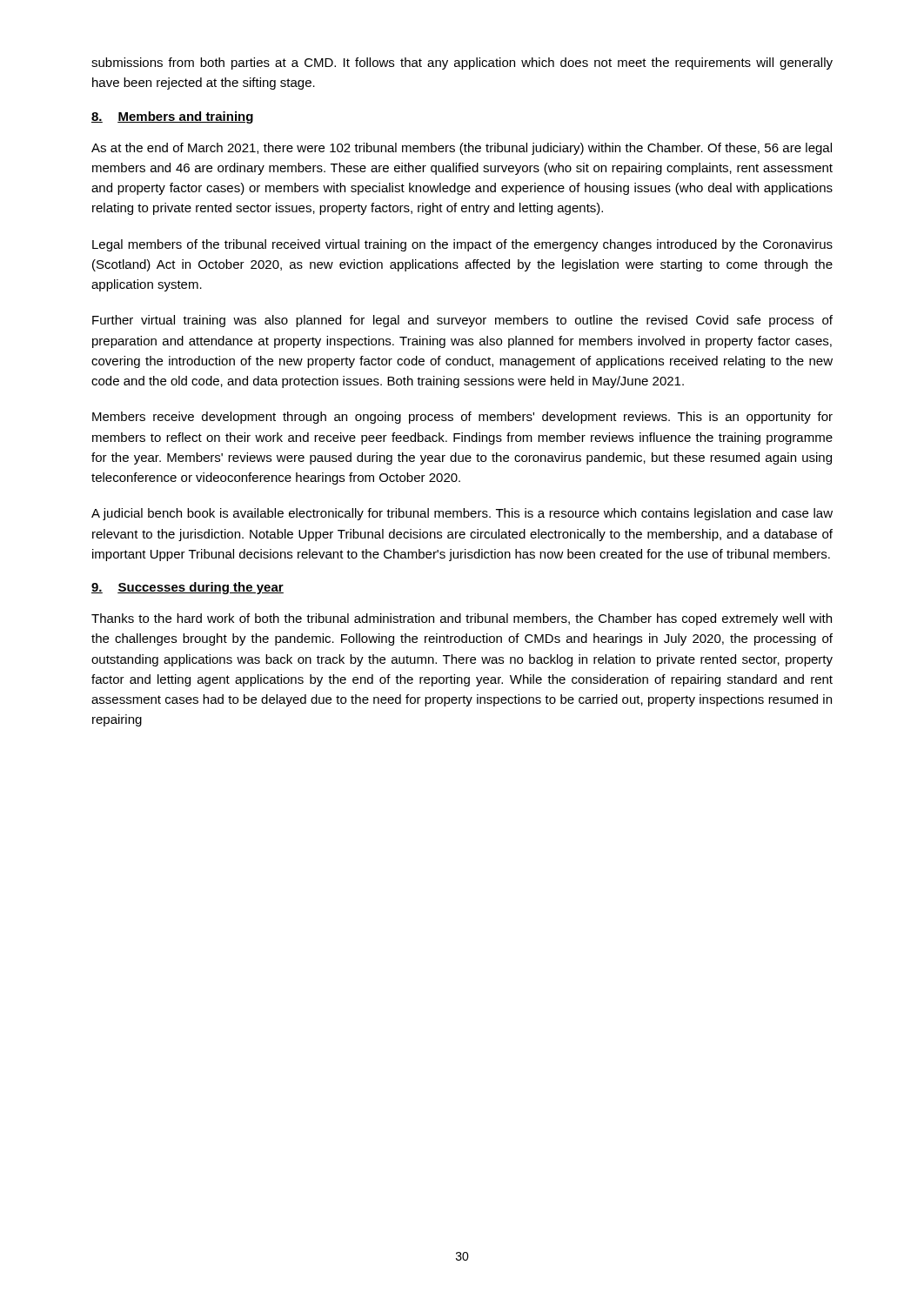924x1305 pixels.
Task: Select the element starting "8. Members and"
Action: 172,116
